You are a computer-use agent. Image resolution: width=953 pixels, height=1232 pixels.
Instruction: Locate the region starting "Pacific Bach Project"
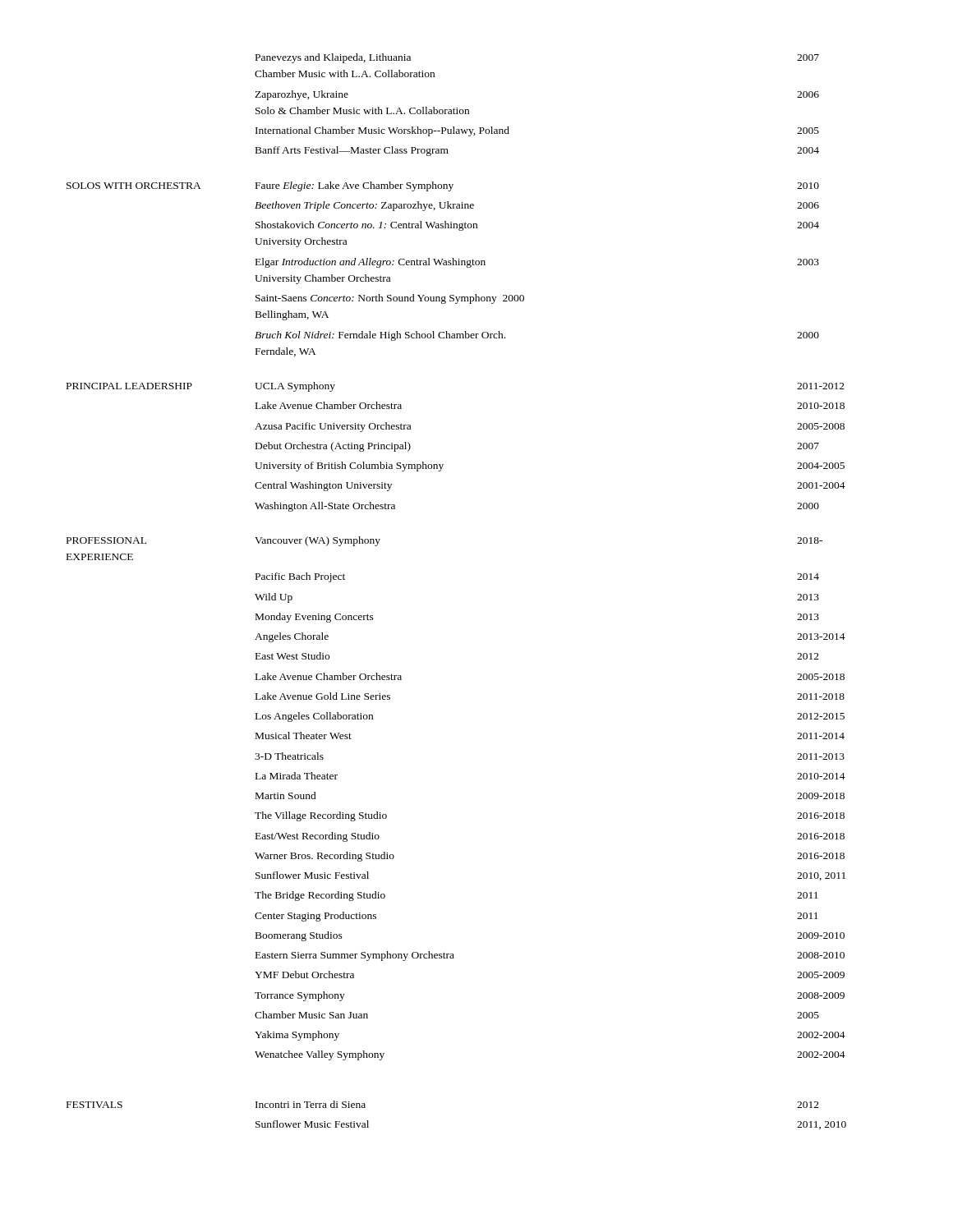pos(298,577)
